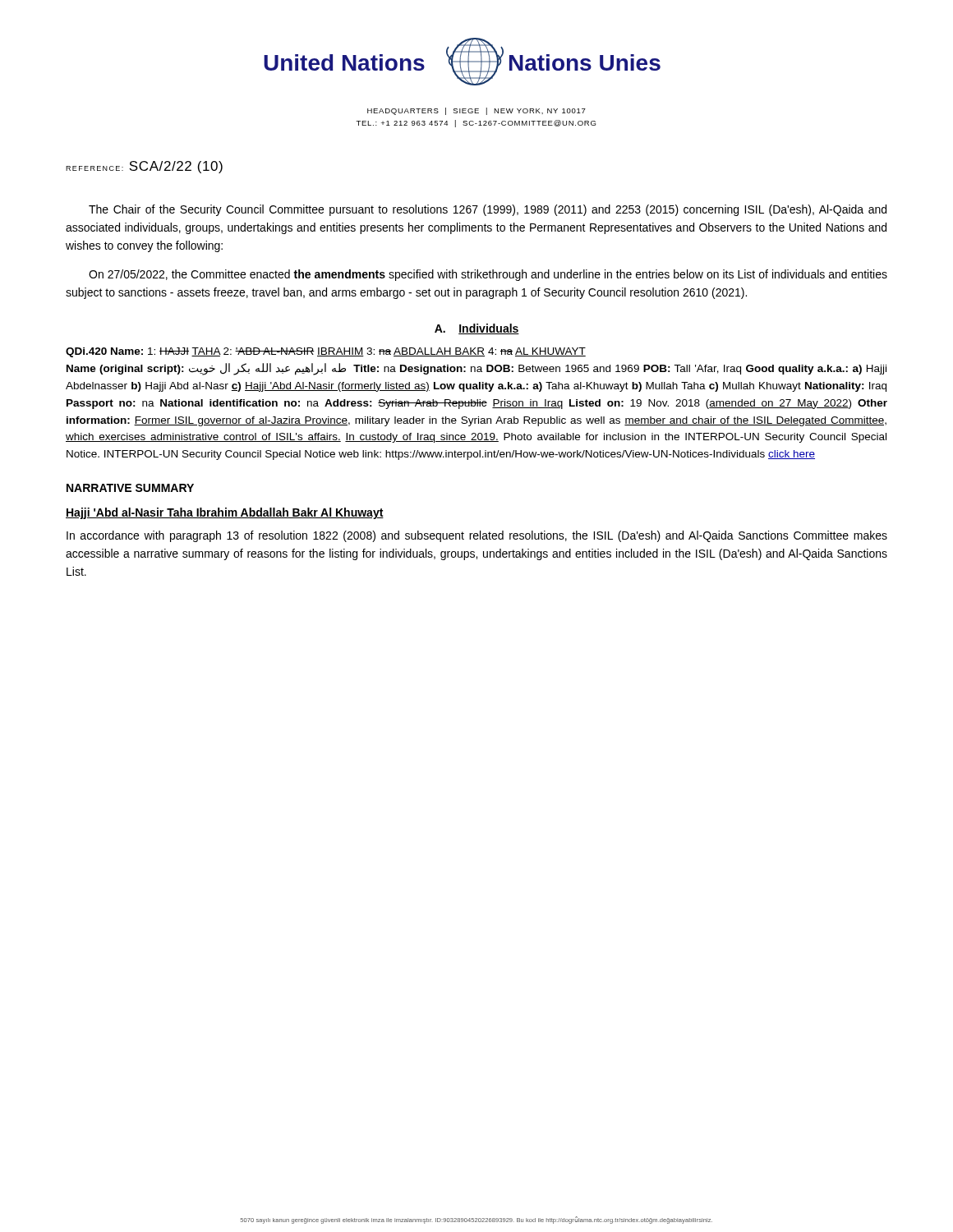Locate the block of text that opens with "Hajji 'Abd al-Nasir Taha Ibrahim Abdallah Bakr Al"

coord(224,513)
